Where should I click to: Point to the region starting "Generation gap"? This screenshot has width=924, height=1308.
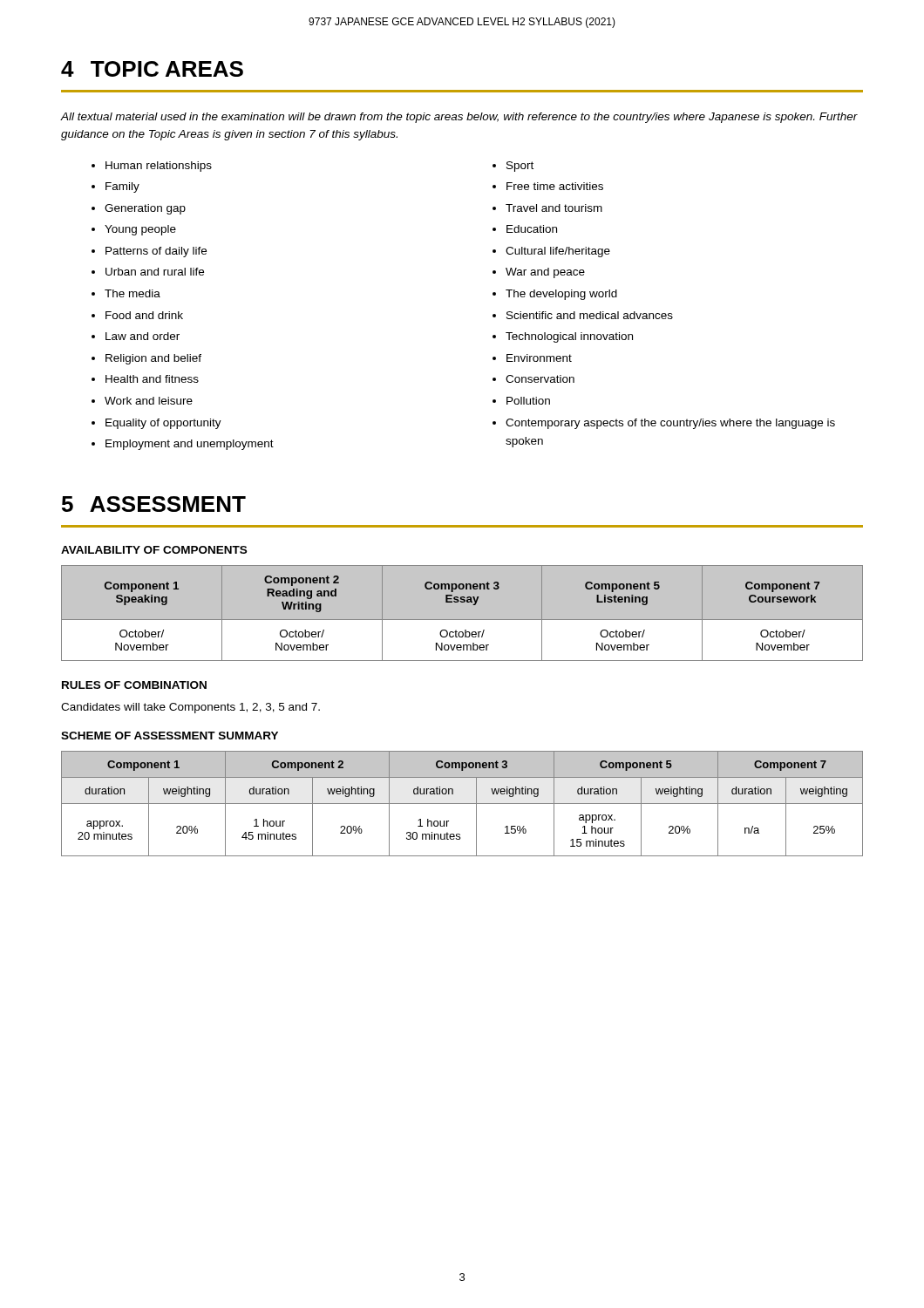click(x=145, y=208)
